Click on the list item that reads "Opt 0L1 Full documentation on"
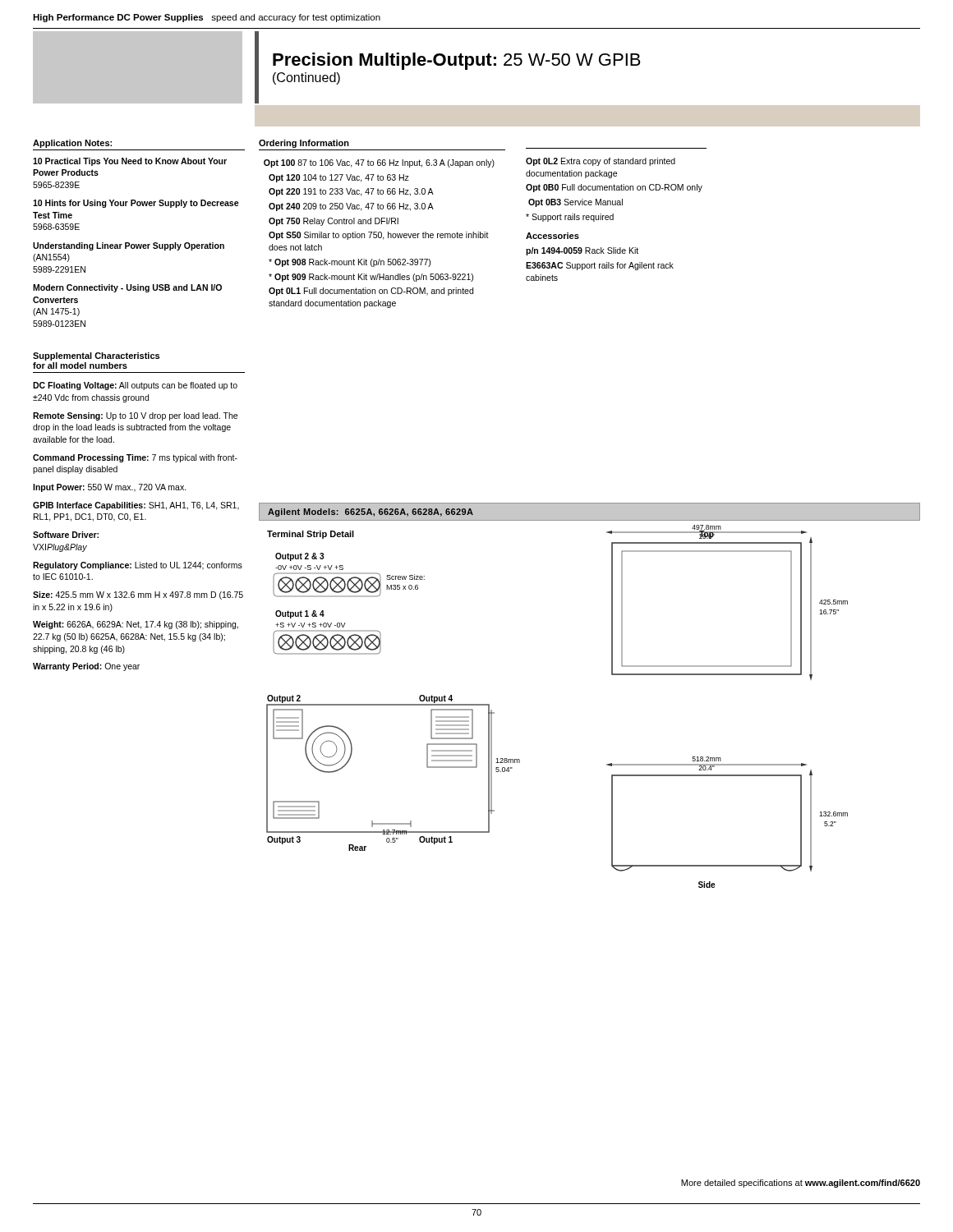 click(371, 297)
